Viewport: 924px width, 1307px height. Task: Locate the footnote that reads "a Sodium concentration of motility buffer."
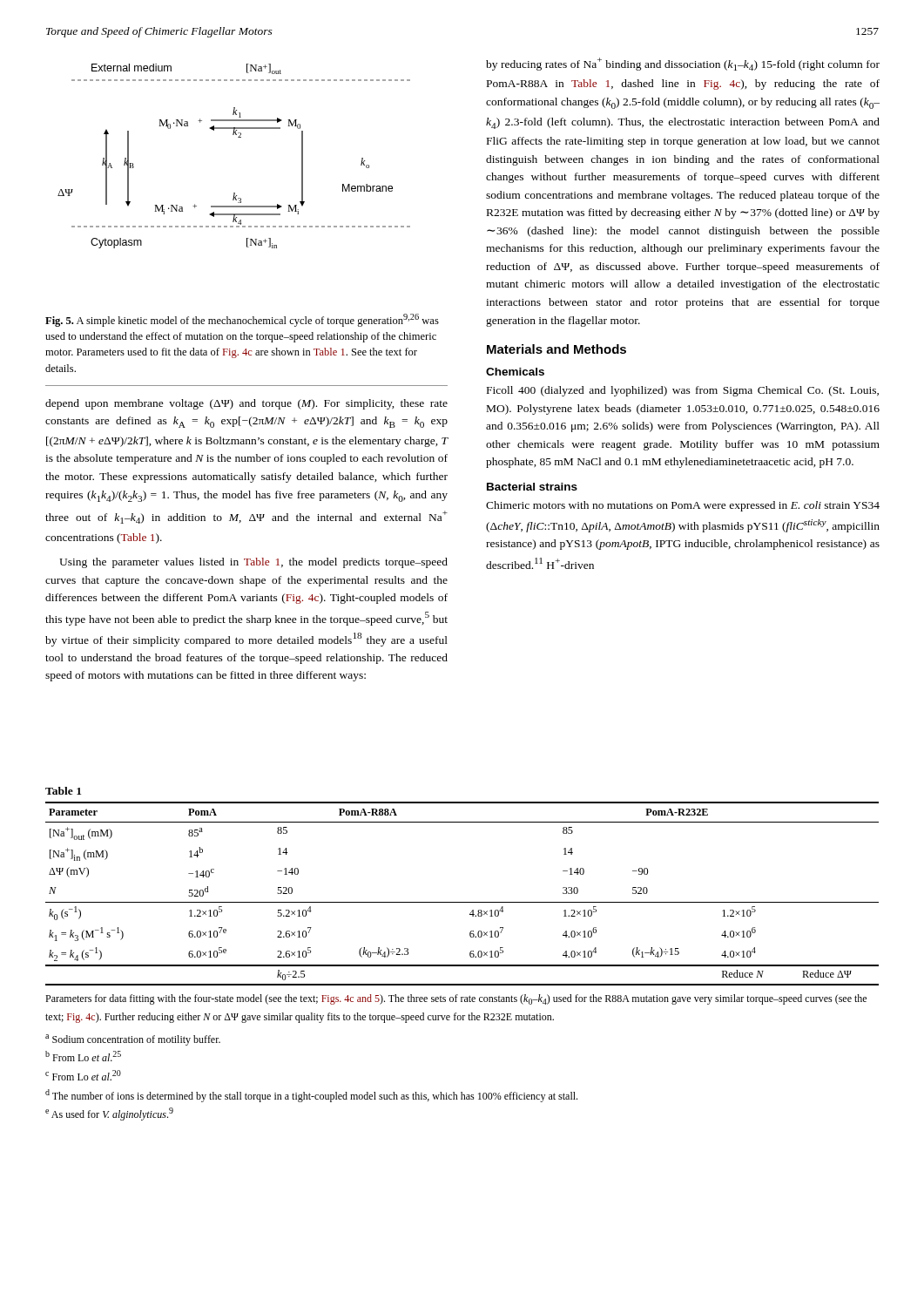pos(133,1040)
